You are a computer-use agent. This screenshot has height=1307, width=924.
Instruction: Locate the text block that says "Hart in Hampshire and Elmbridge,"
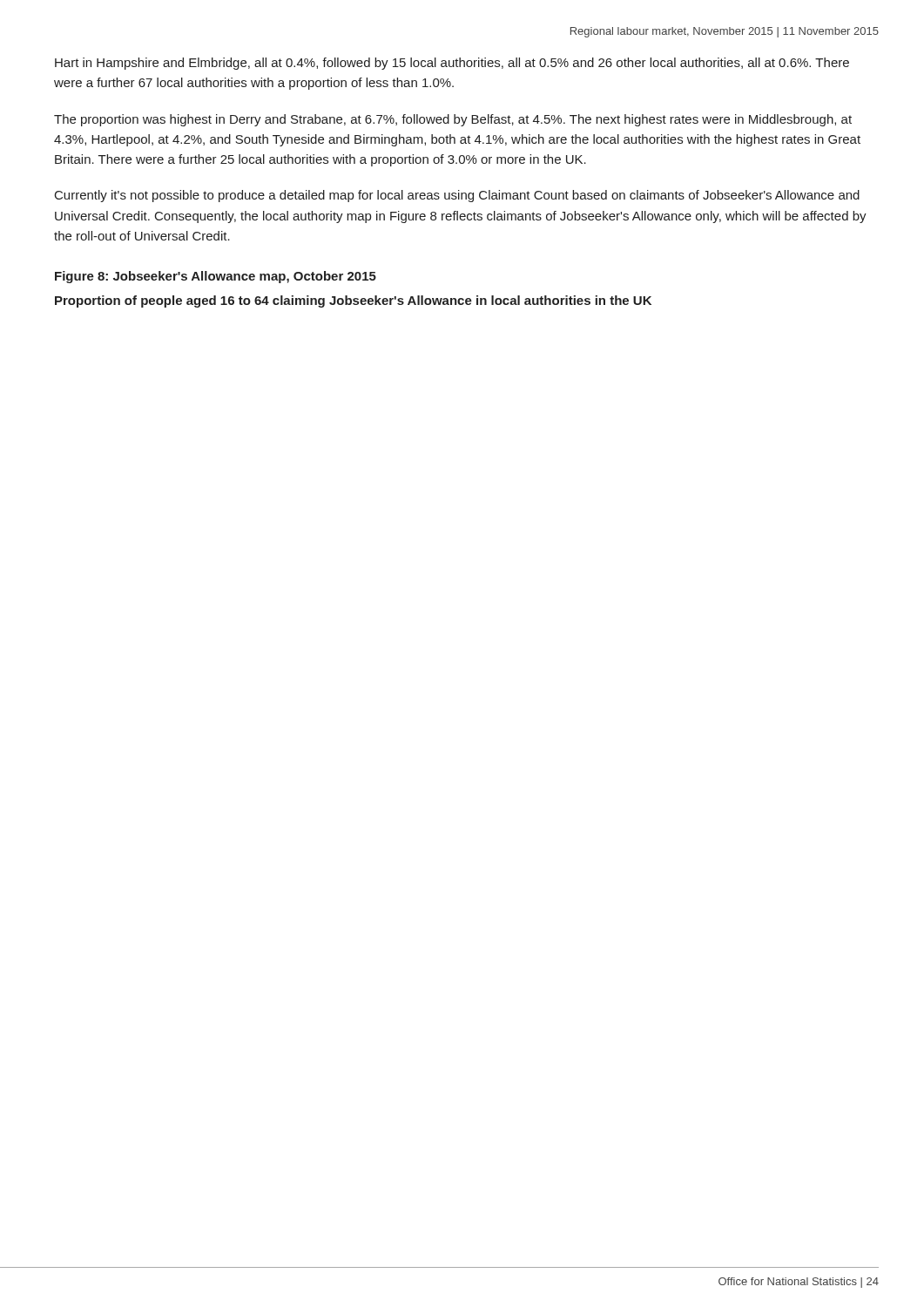click(452, 72)
